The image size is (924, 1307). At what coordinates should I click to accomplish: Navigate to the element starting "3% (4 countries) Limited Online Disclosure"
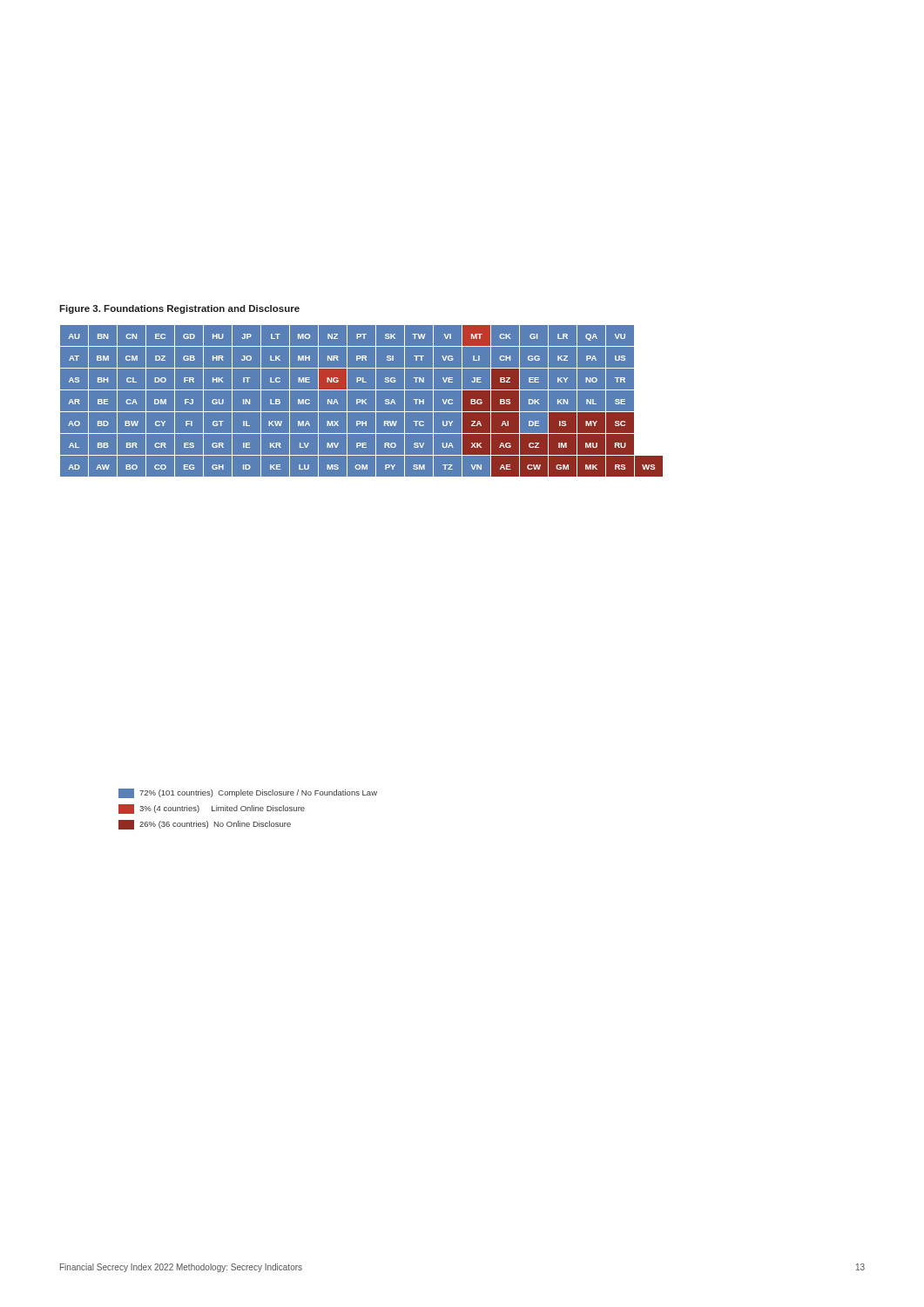212,809
